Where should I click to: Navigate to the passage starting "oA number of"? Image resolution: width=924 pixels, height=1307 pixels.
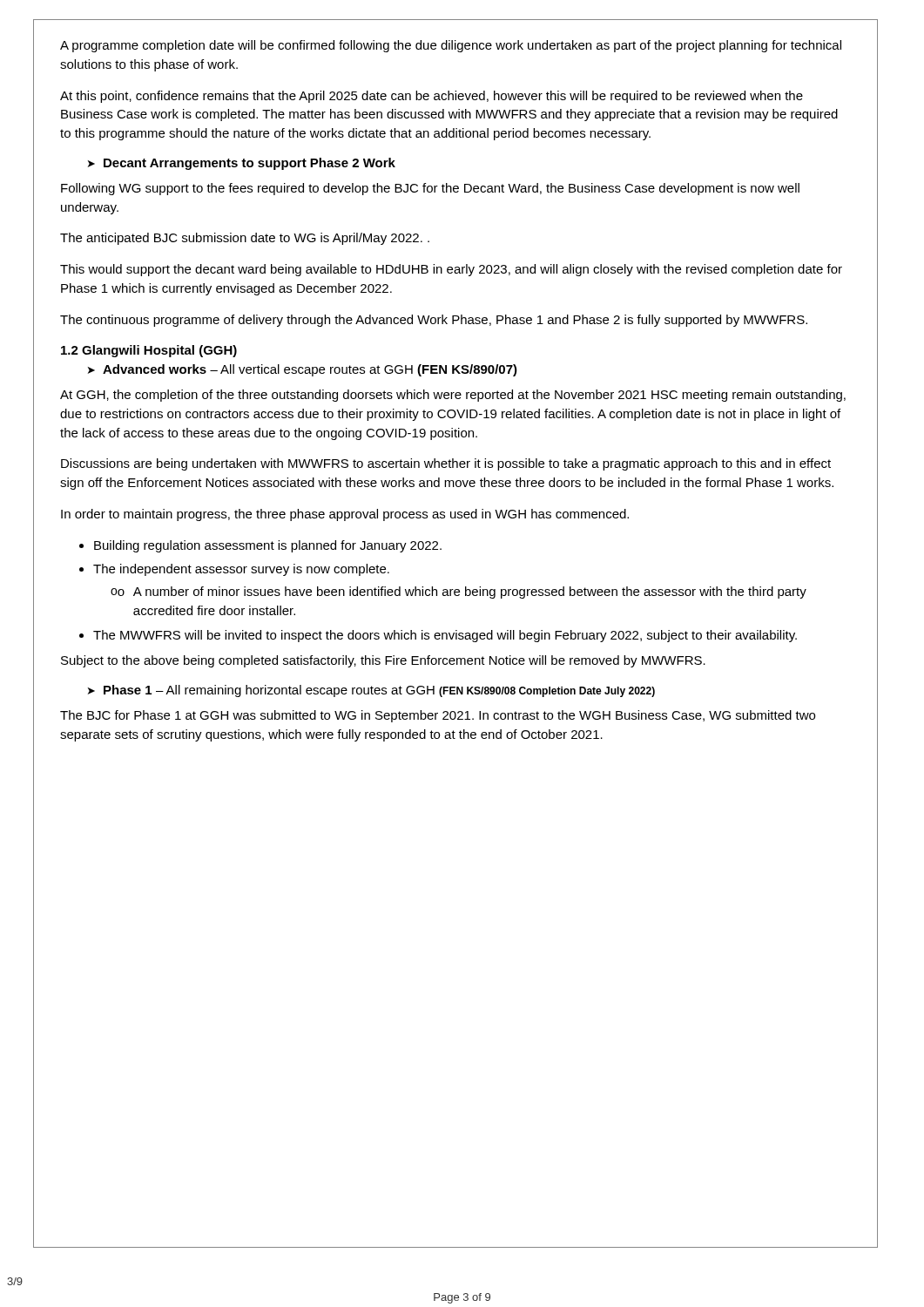pyautogui.click(x=484, y=601)
